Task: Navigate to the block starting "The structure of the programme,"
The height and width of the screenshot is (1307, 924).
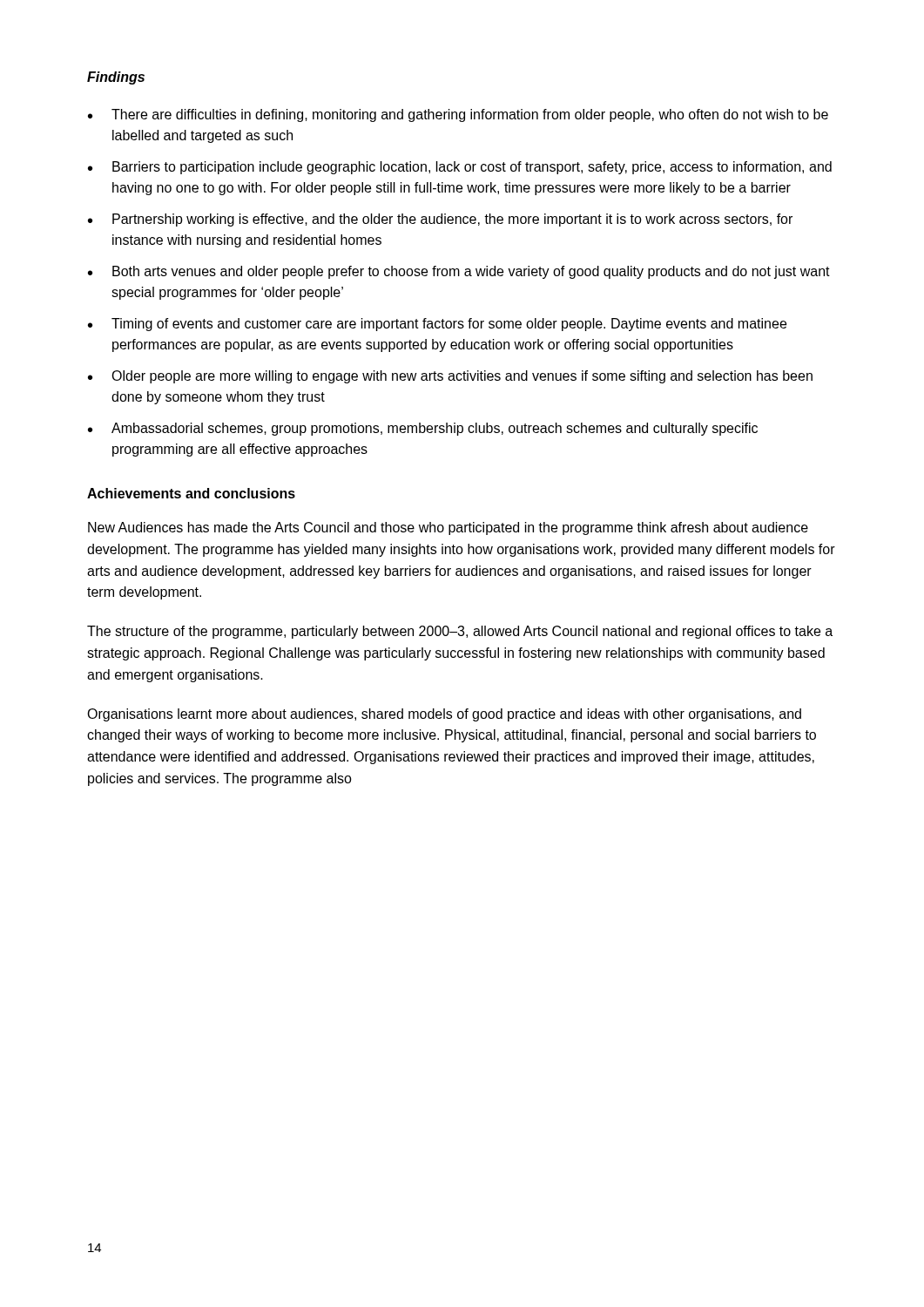Action: 460,653
